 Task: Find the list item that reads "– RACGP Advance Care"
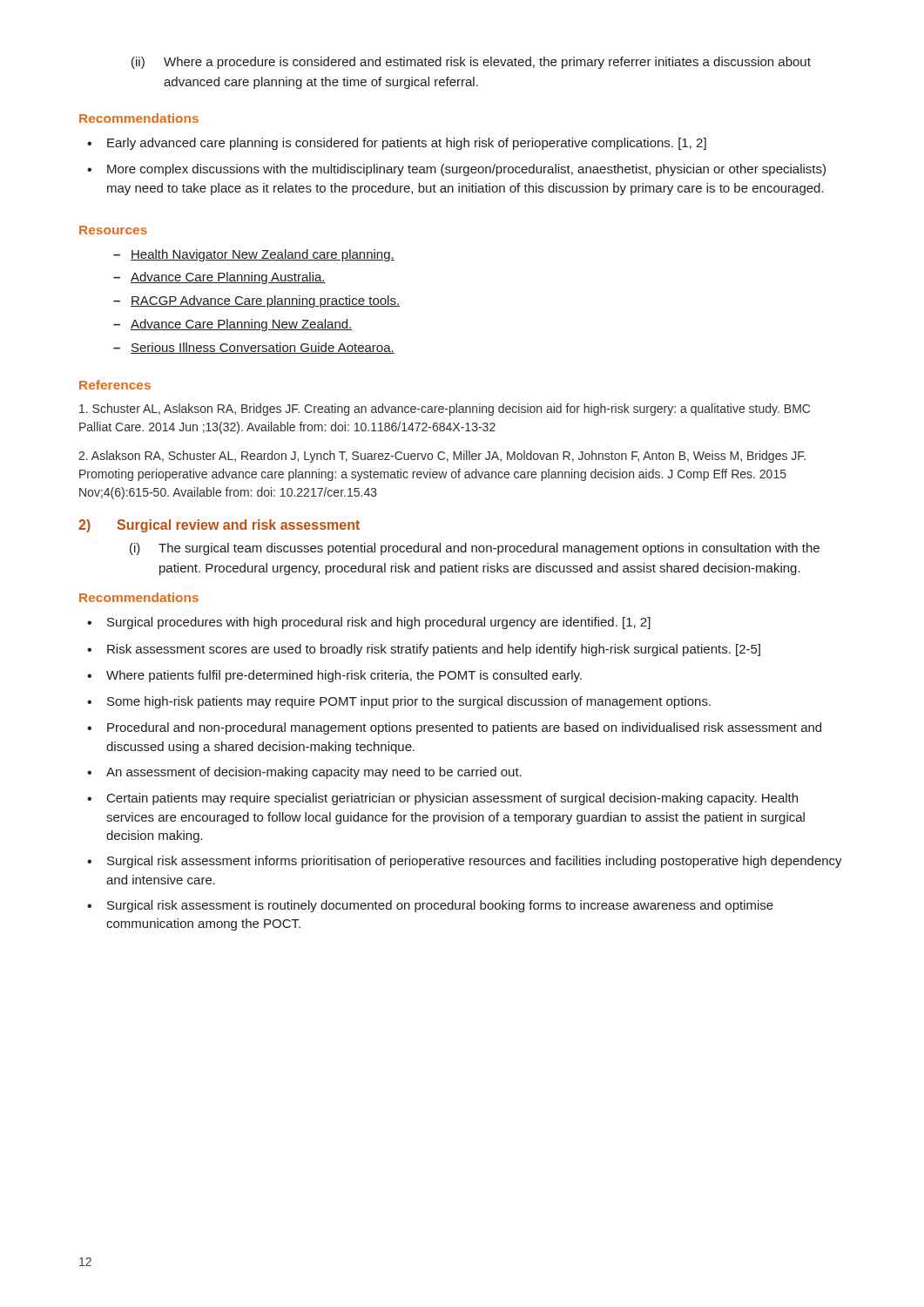(257, 301)
